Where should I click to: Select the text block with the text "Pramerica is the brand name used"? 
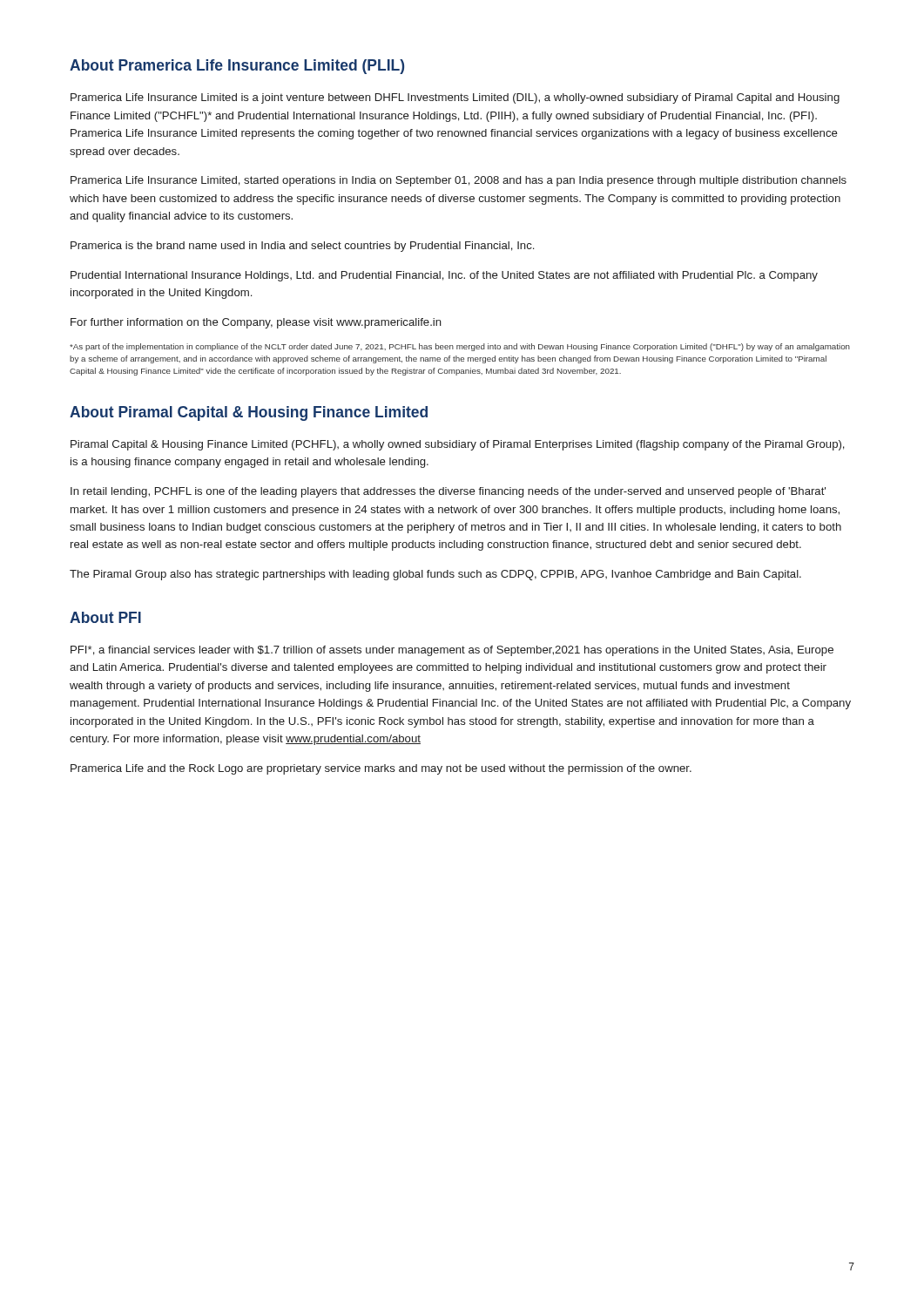tap(462, 246)
